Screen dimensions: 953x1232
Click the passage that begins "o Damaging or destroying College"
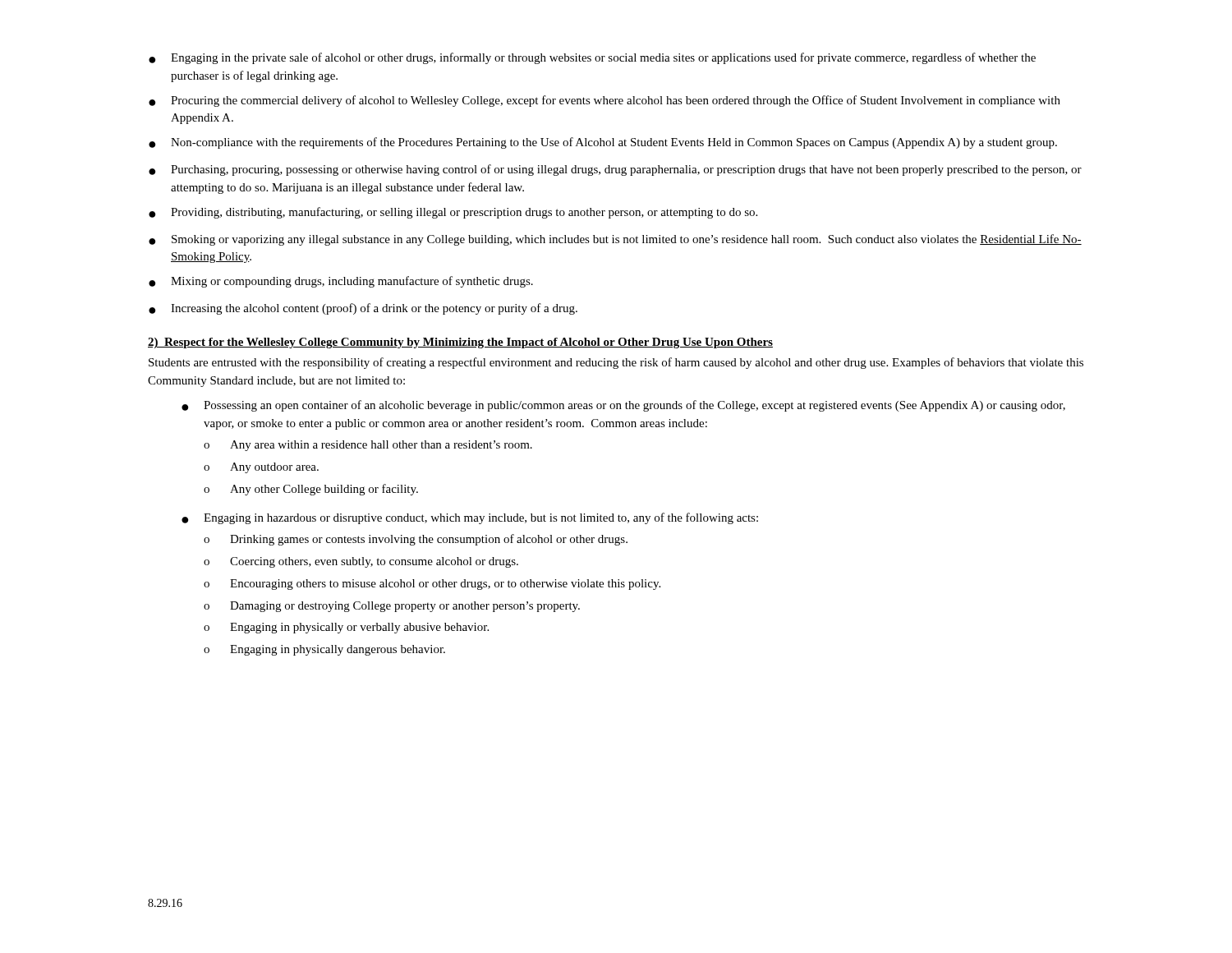pyautogui.click(x=392, y=606)
